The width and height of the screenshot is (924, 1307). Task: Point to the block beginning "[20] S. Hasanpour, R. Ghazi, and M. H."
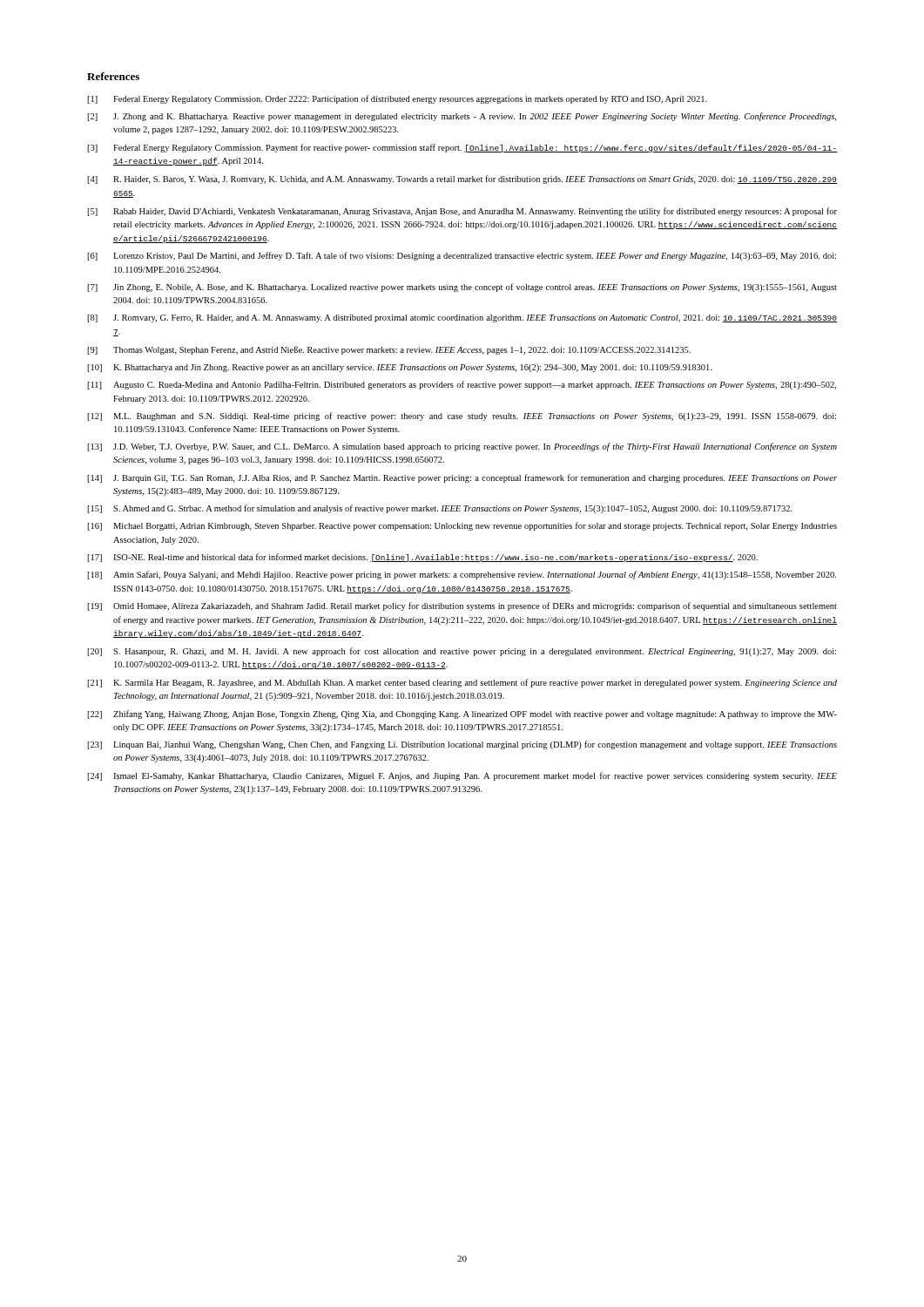pyautogui.click(x=462, y=658)
